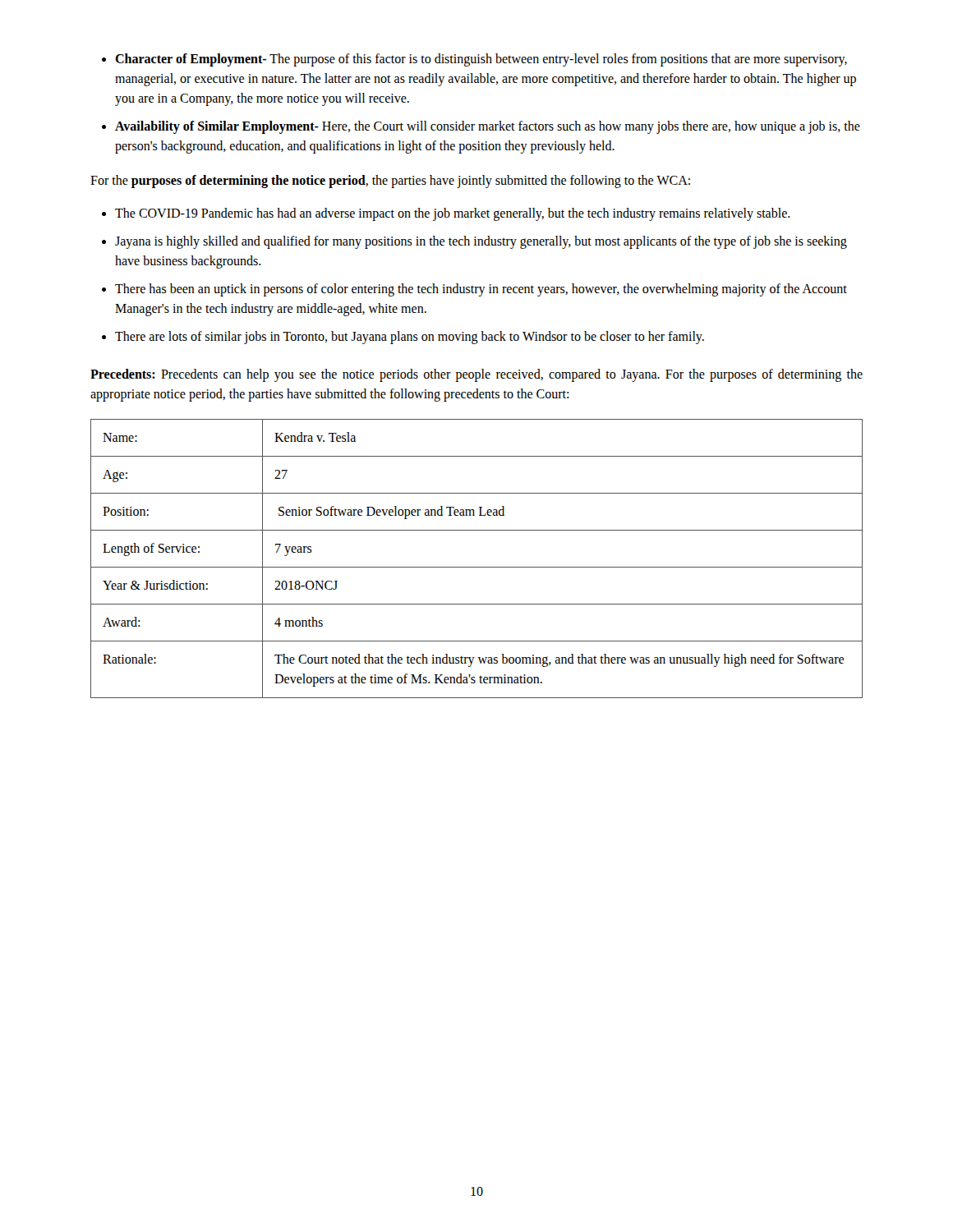Point to the region starting "Precedents: Precedents can help you"

[476, 384]
